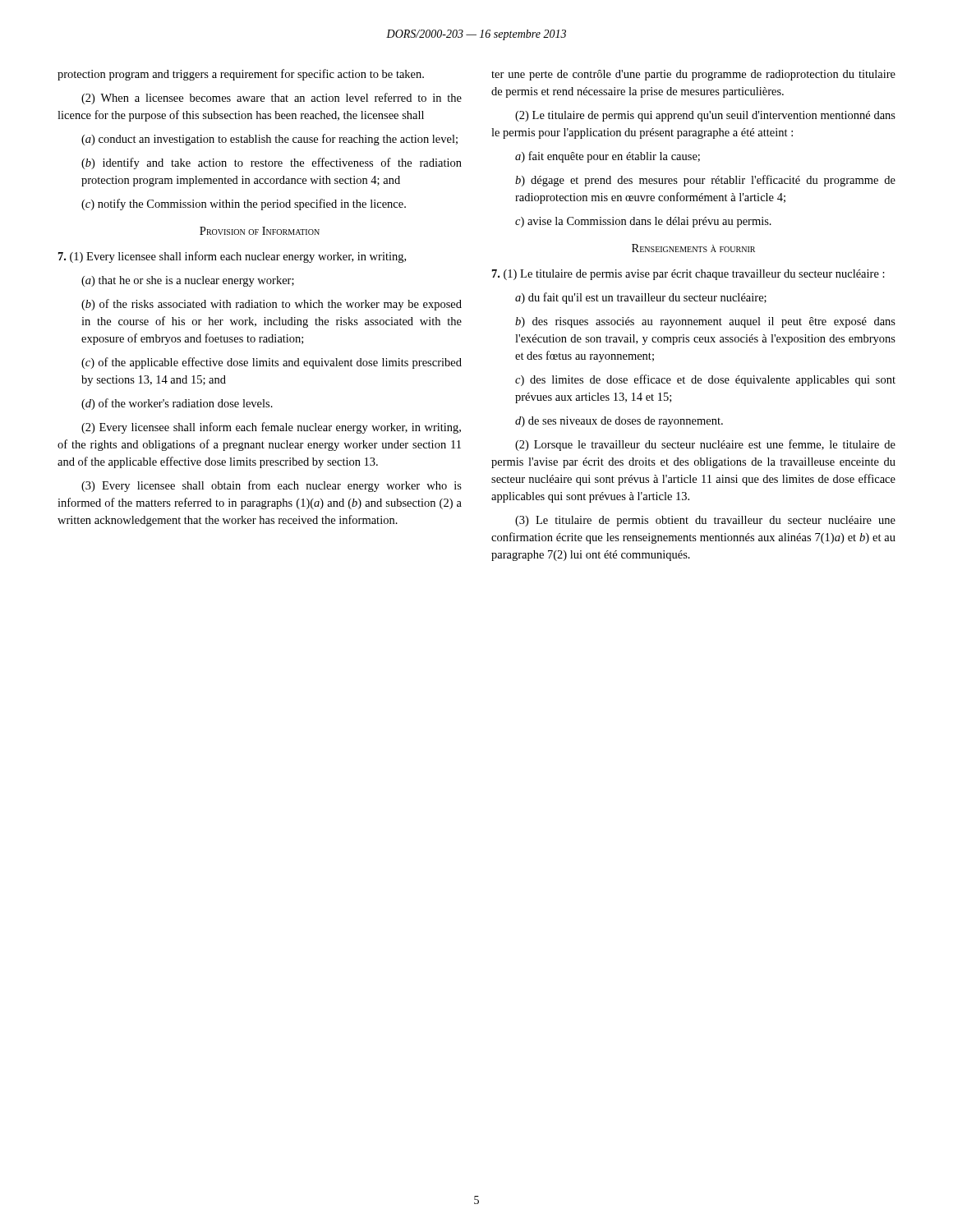Point to the element starting "Provision of Information"
Viewport: 953px width, 1232px height.
pos(260,231)
